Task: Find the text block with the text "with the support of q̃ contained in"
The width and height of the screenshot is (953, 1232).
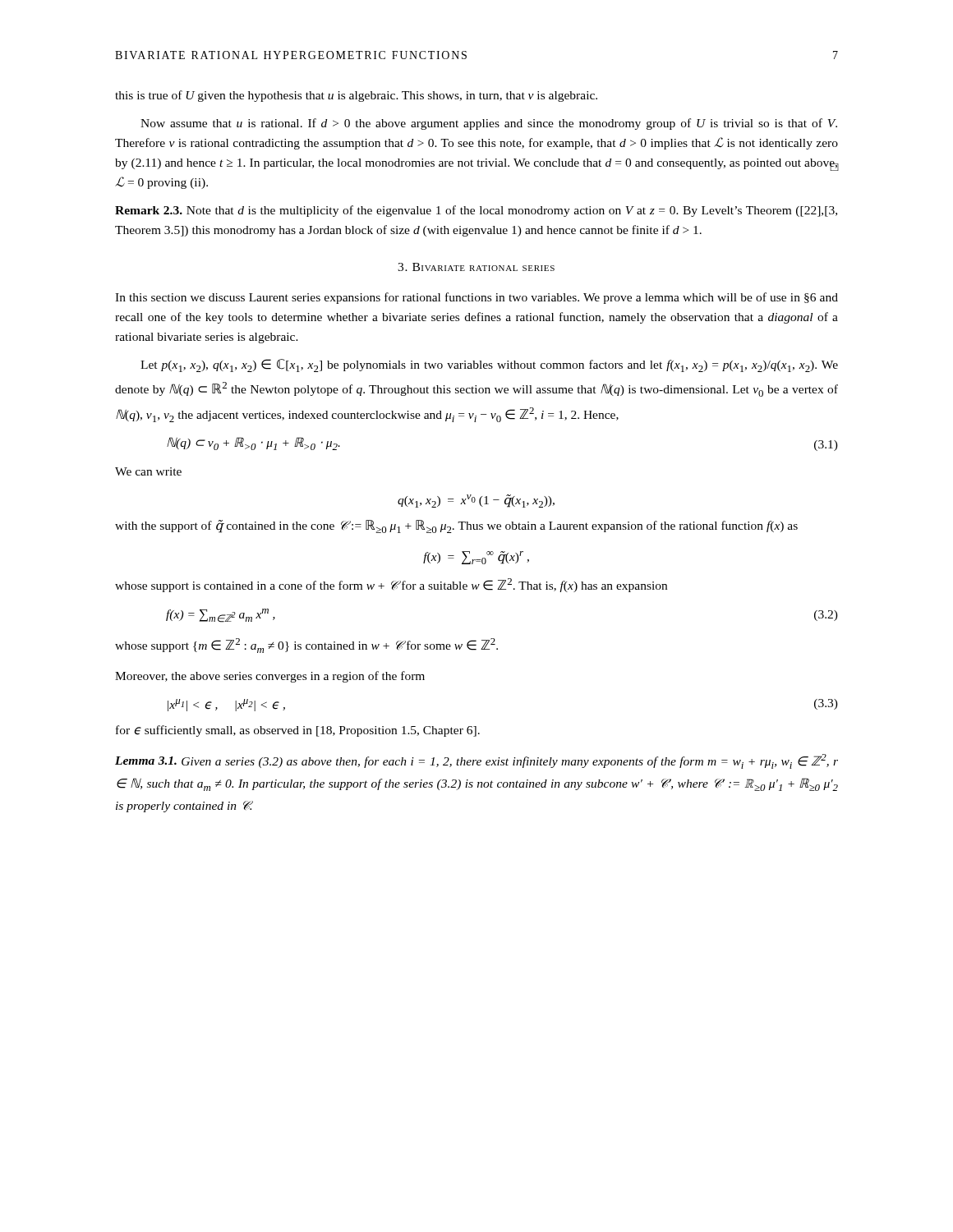Action: [x=476, y=527]
